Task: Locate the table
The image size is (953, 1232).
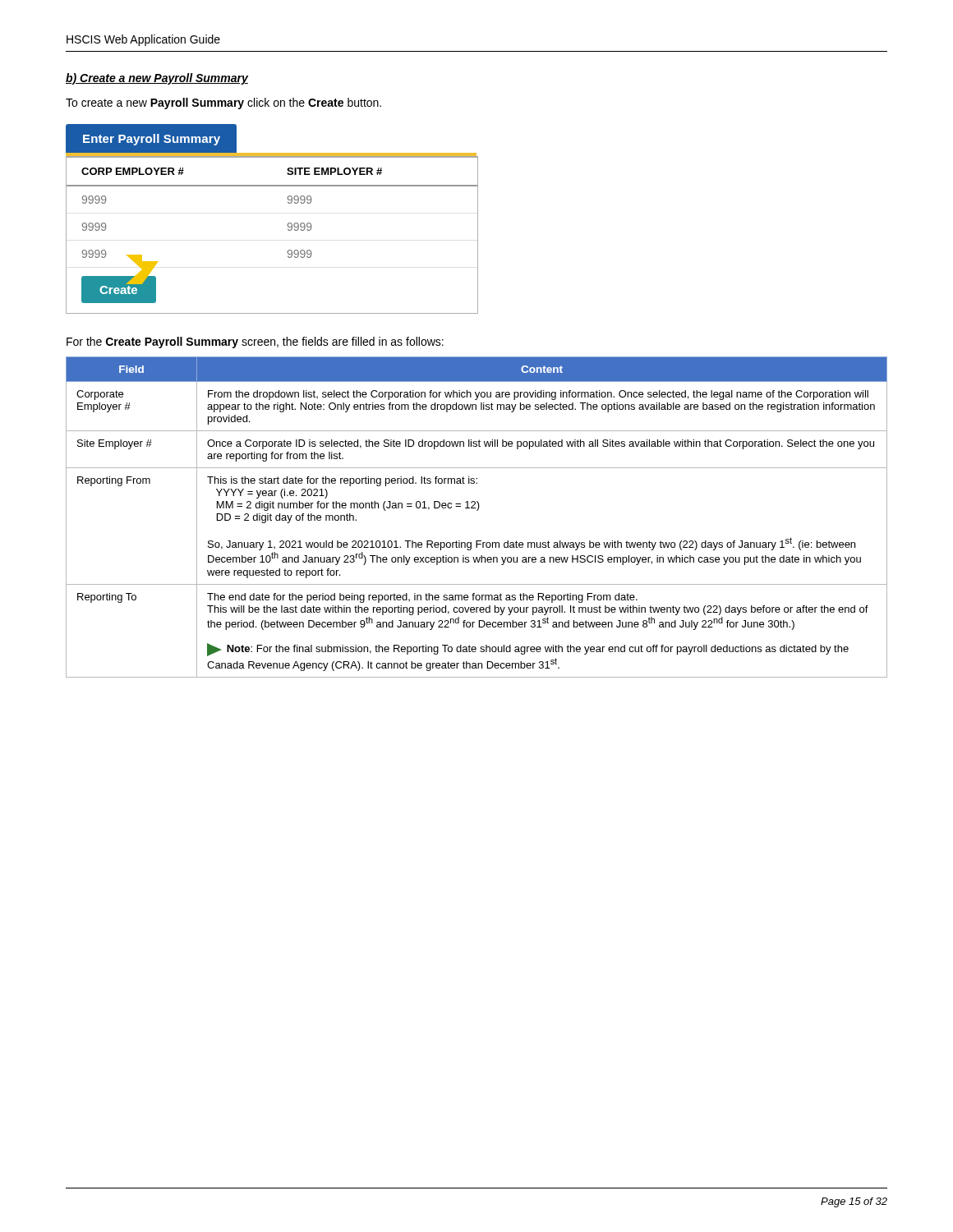Action: (x=476, y=517)
